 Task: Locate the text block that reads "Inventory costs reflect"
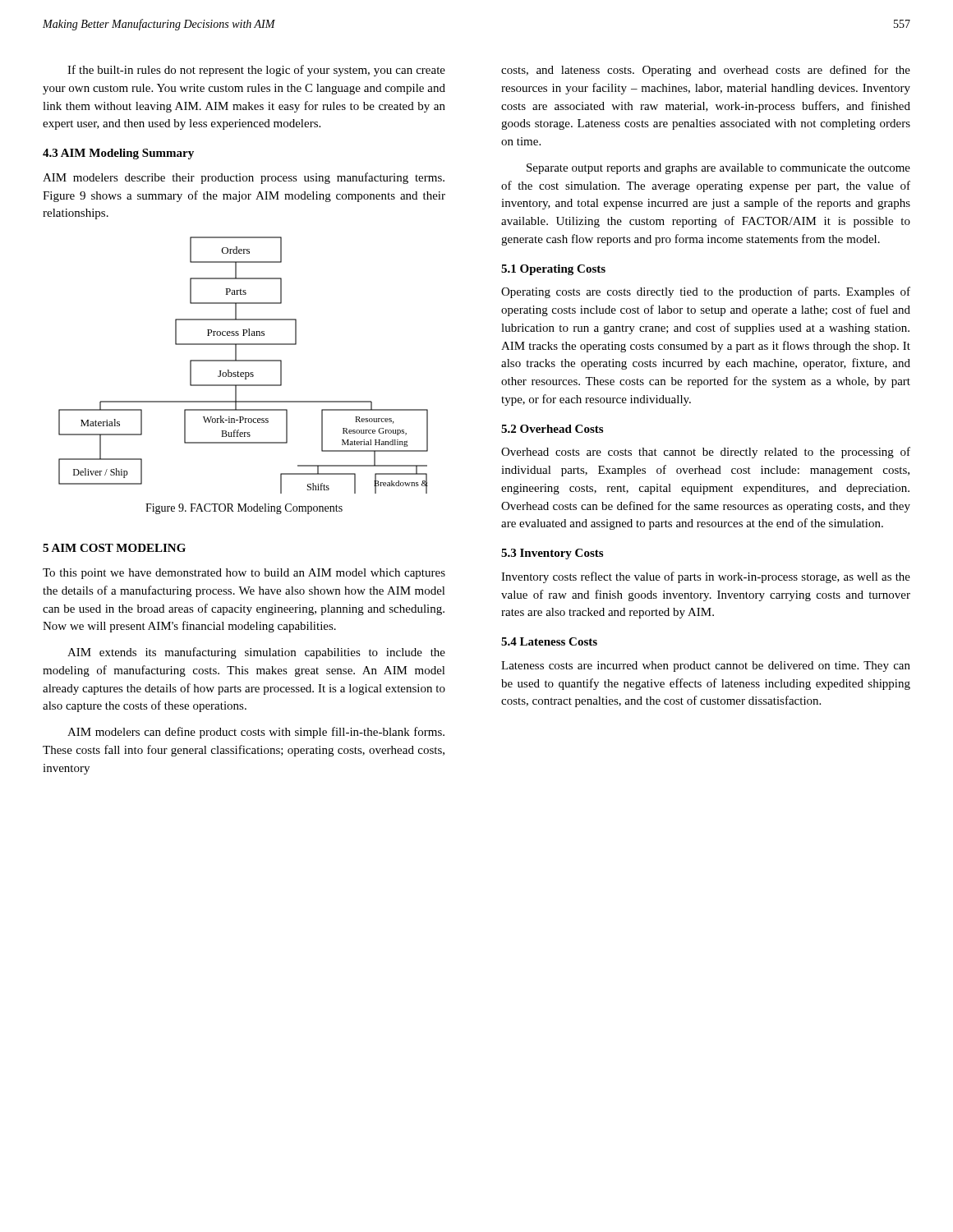(x=706, y=595)
